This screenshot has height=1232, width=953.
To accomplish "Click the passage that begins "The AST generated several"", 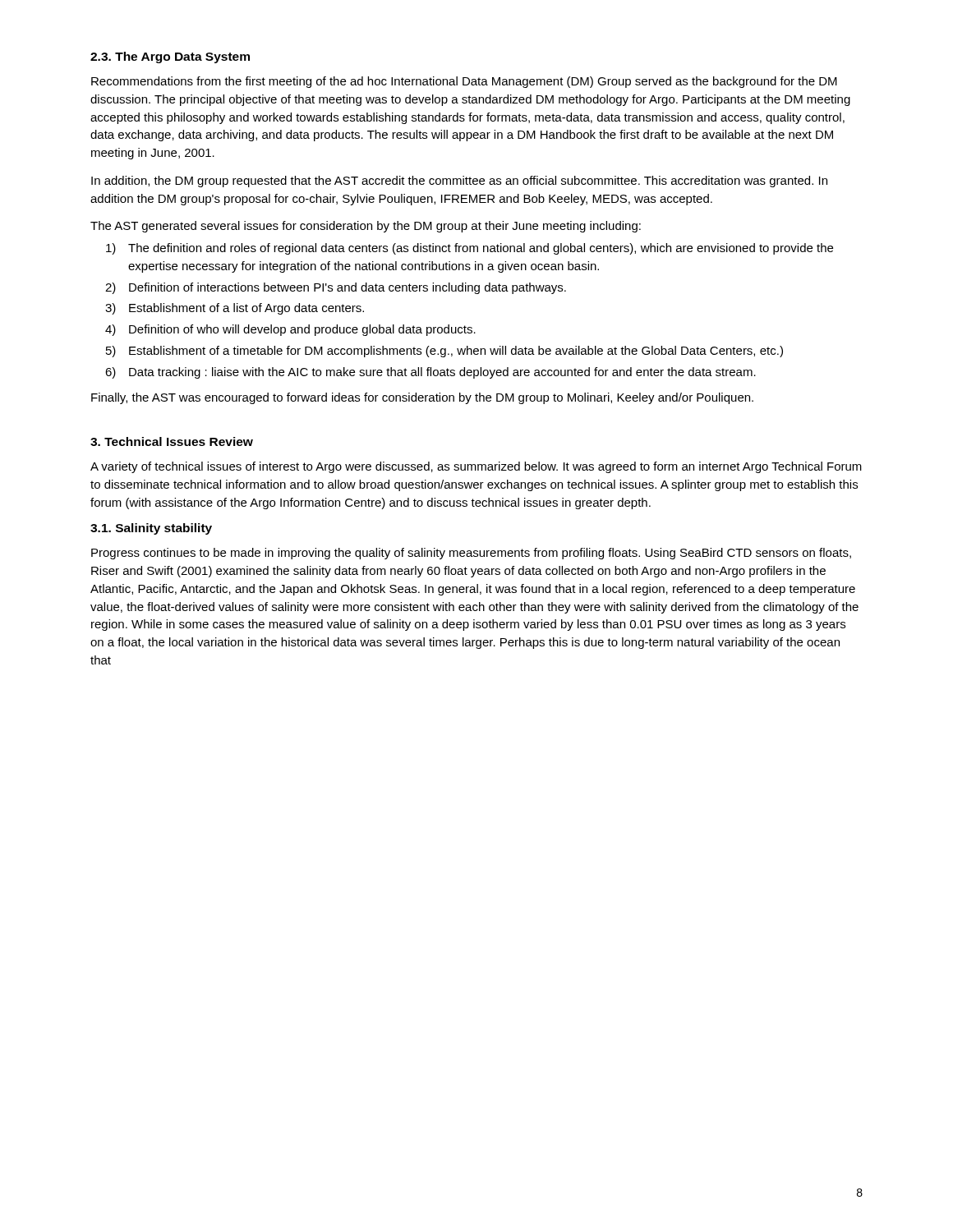I will pyautogui.click(x=366, y=226).
